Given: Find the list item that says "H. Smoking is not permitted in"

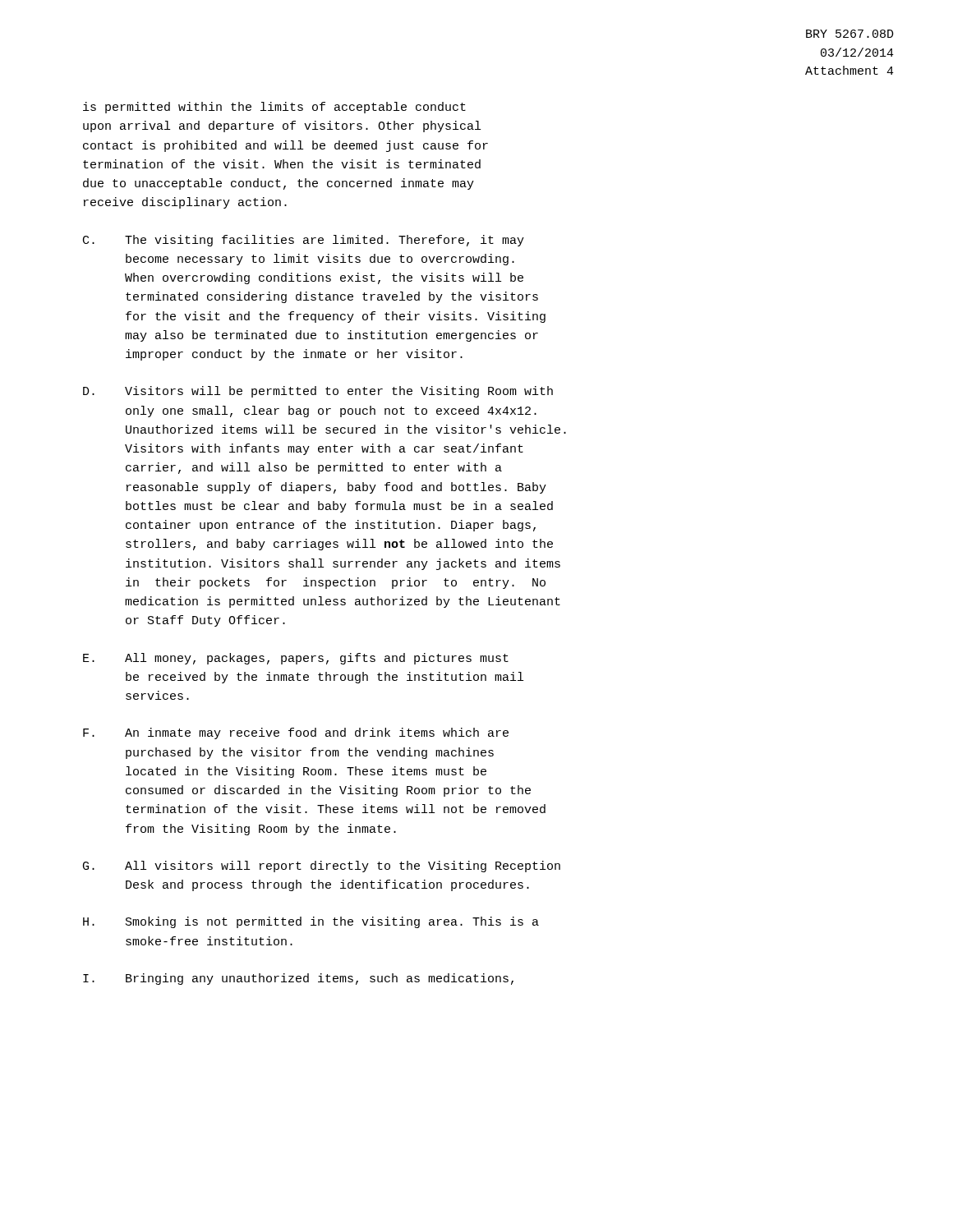Looking at the screenshot, I should (x=488, y=933).
